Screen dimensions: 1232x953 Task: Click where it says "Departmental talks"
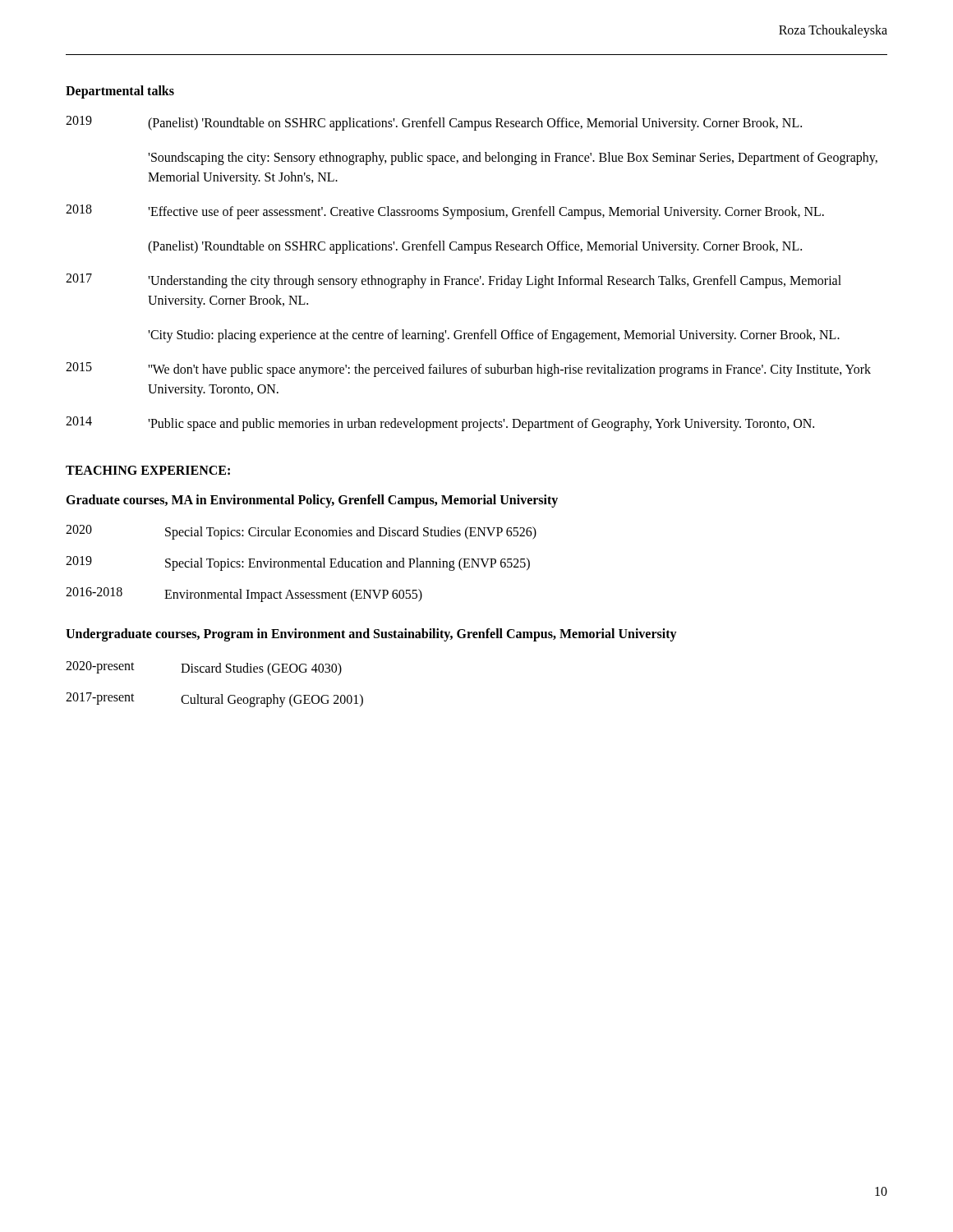tap(120, 91)
